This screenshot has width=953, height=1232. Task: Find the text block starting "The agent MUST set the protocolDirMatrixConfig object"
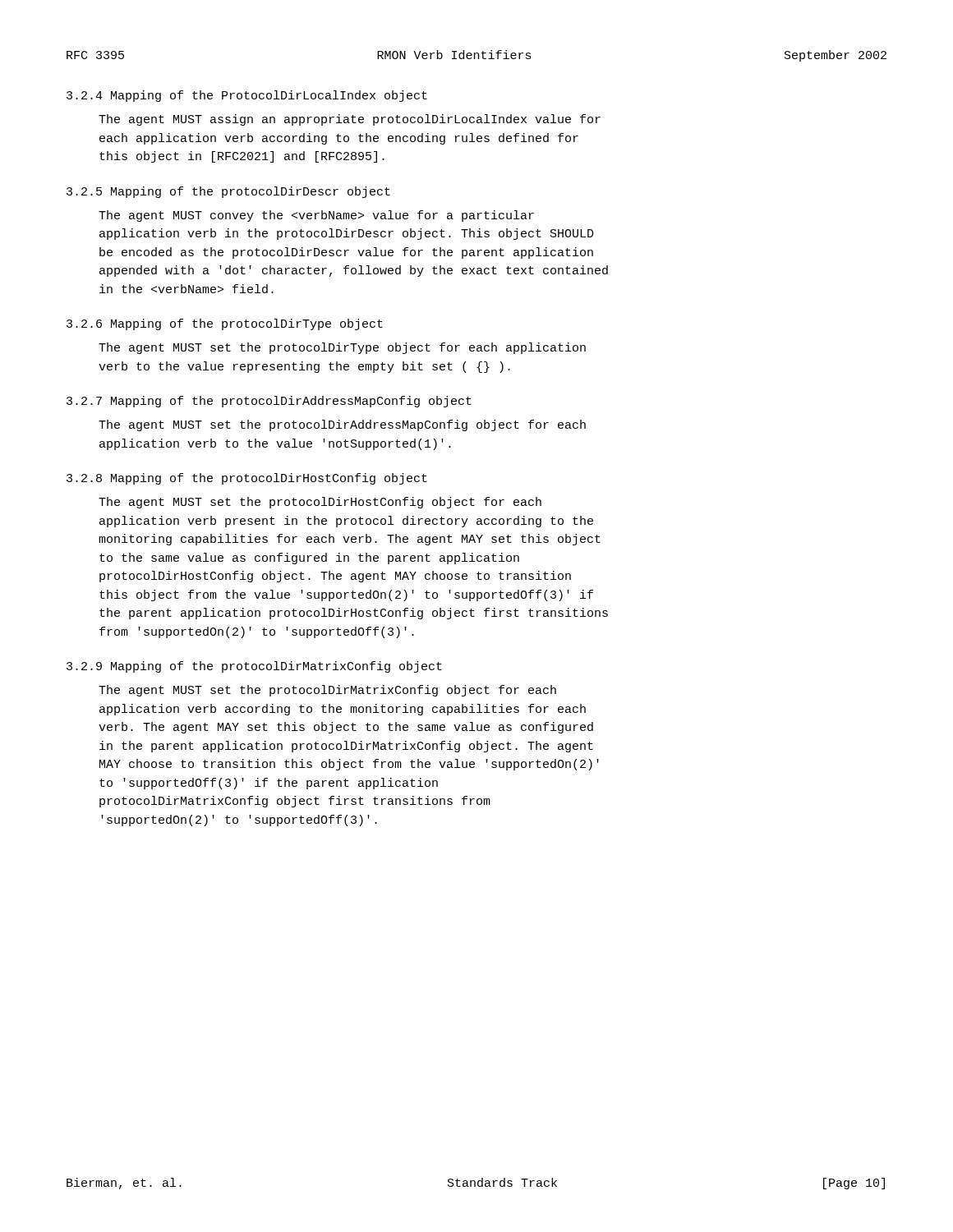pyautogui.click(x=350, y=756)
